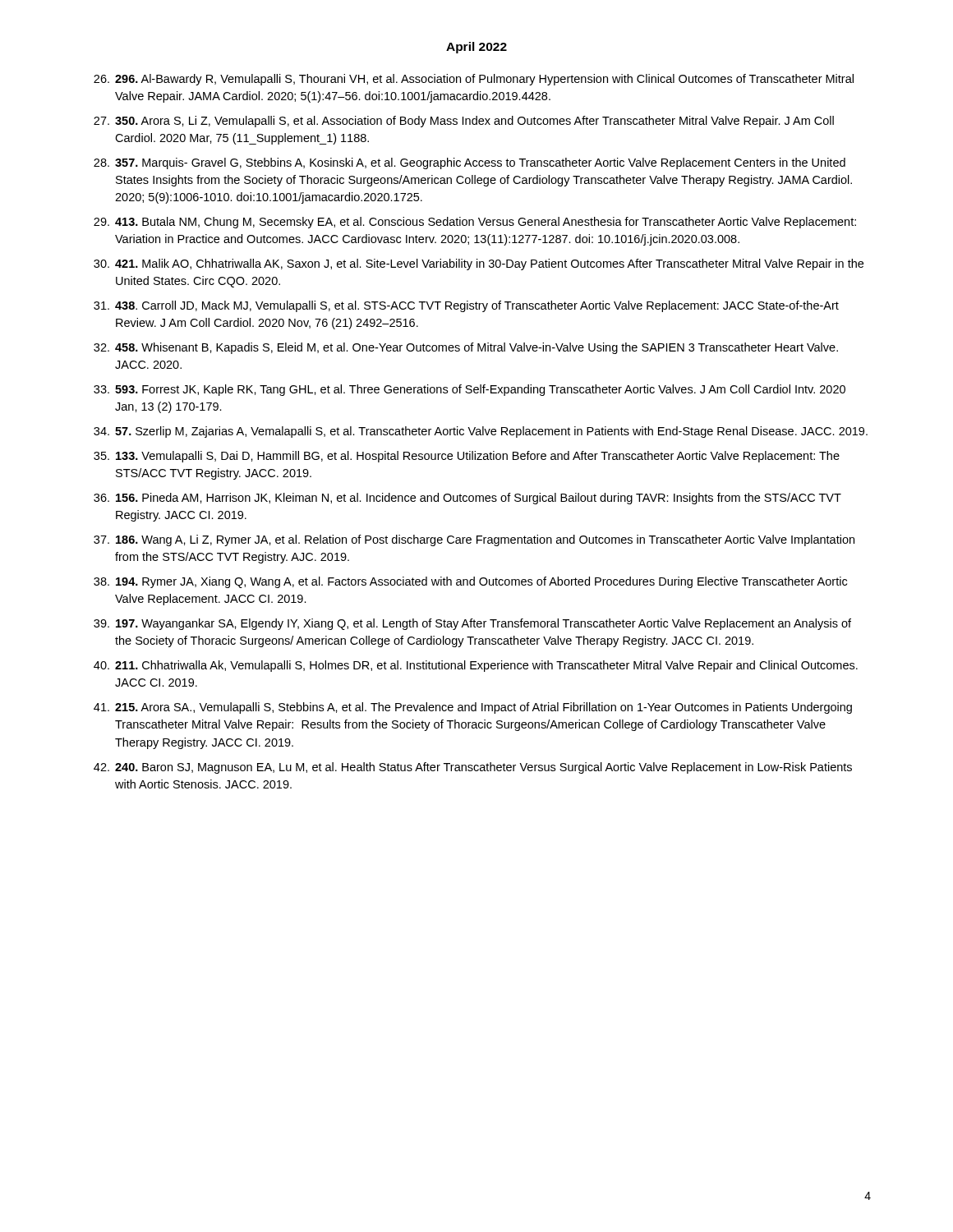Find the list item that reads "33. 593. Forrest JK, Kaple RK, Tang"
The image size is (953, 1232).
[x=476, y=399]
